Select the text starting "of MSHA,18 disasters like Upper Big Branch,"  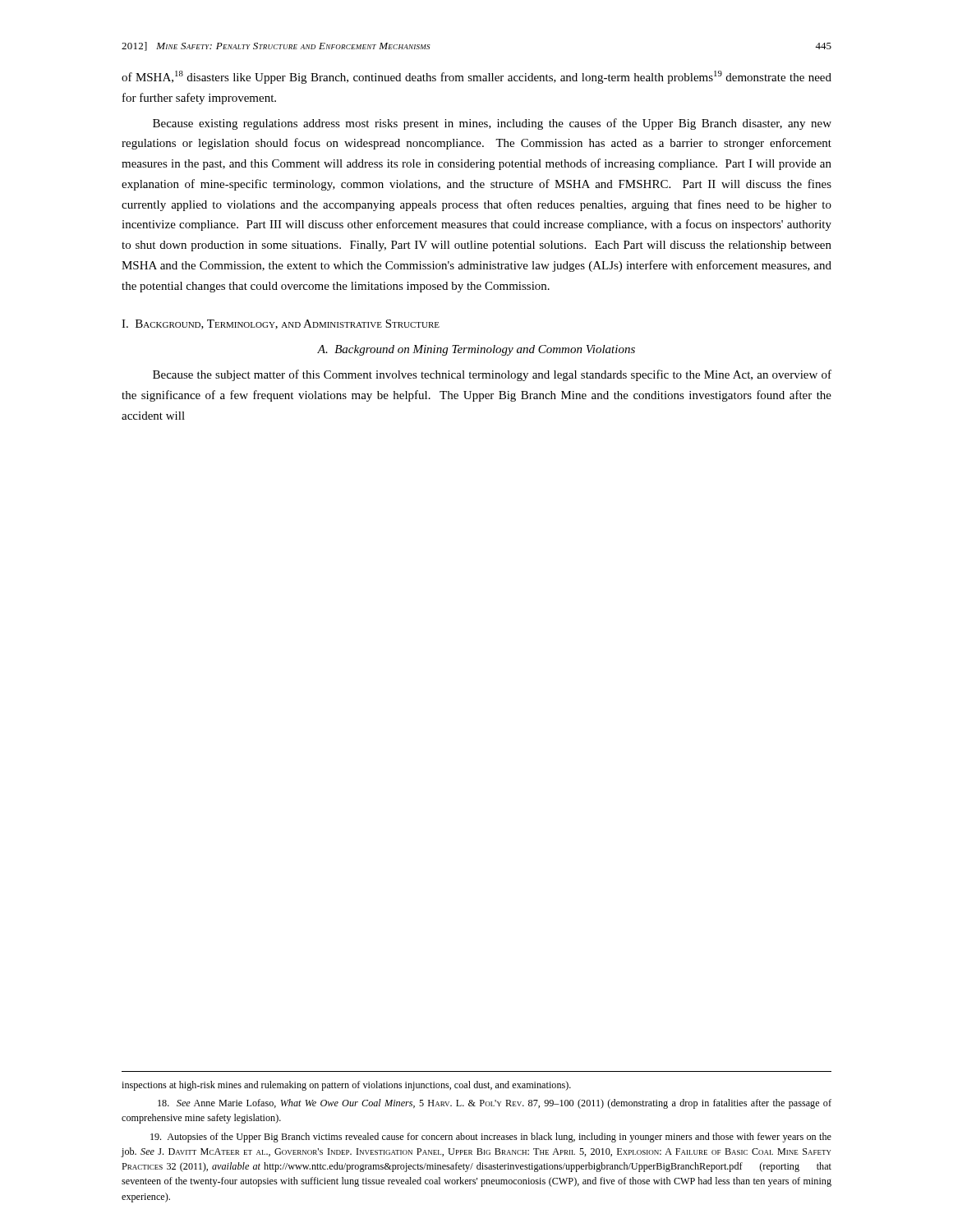coord(476,86)
